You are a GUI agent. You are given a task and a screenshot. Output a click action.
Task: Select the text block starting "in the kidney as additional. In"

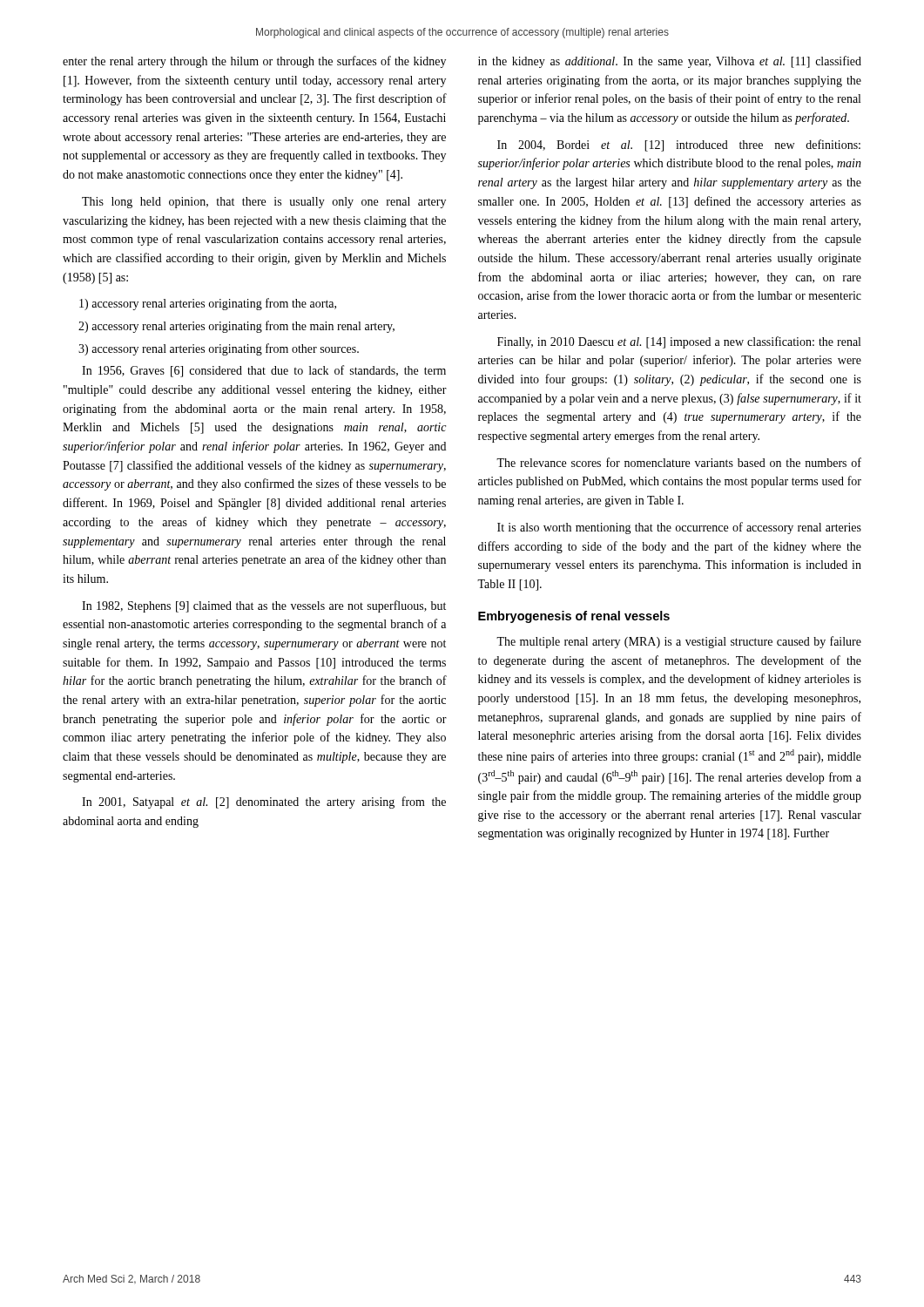point(669,90)
